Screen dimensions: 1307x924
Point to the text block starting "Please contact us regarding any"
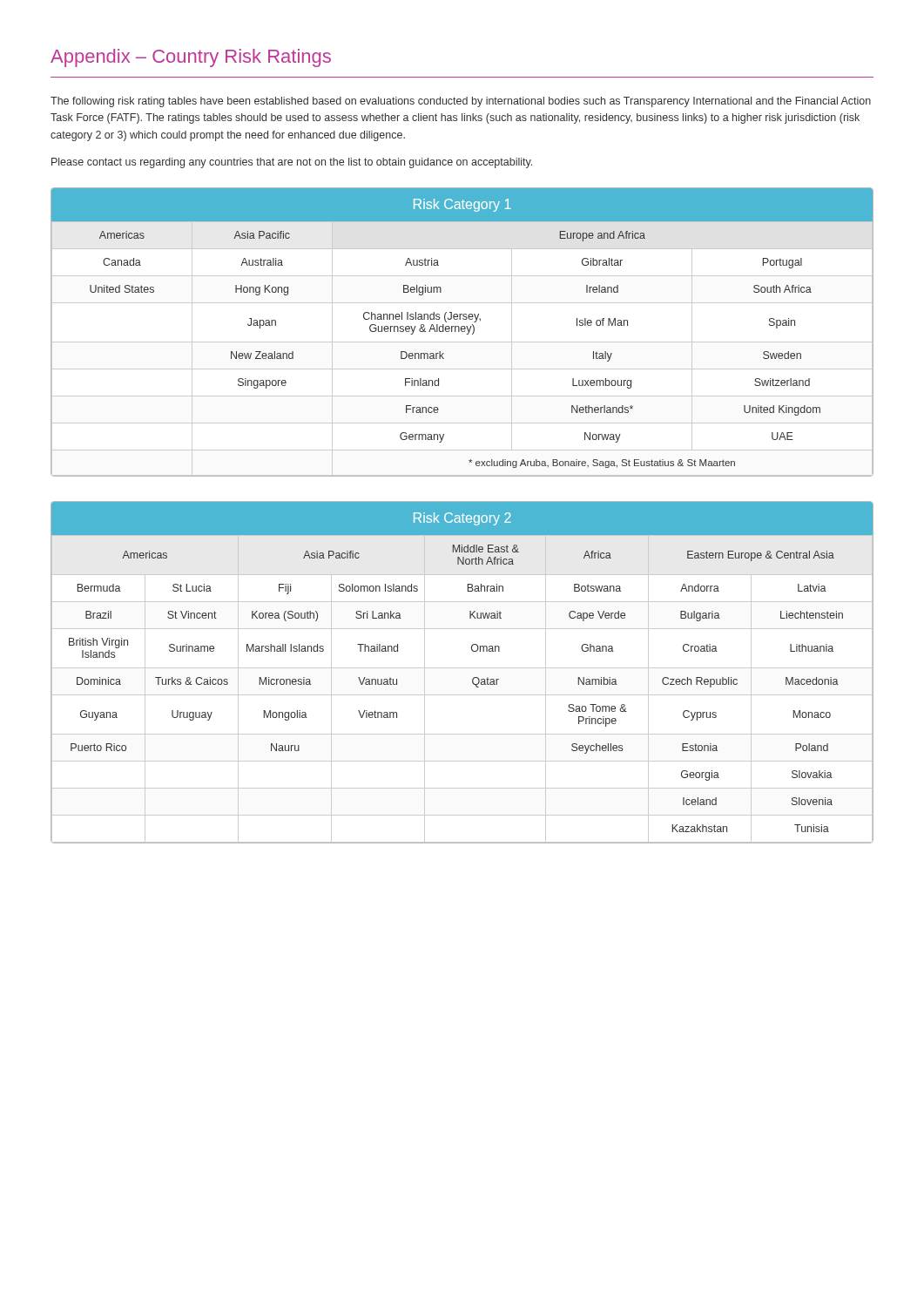[292, 162]
